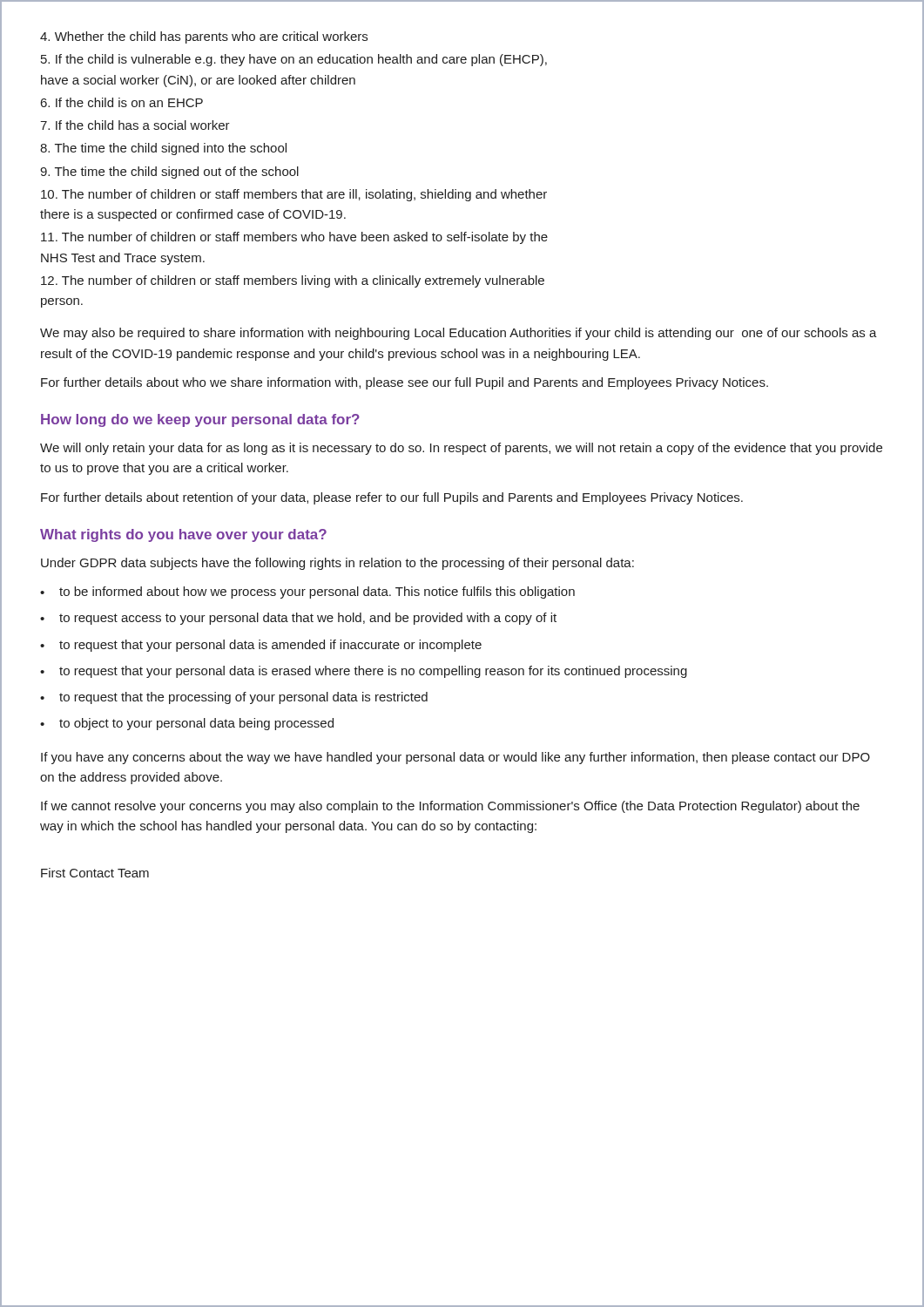Locate the text "6. If the child is on an EHCP"

pos(122,102)
